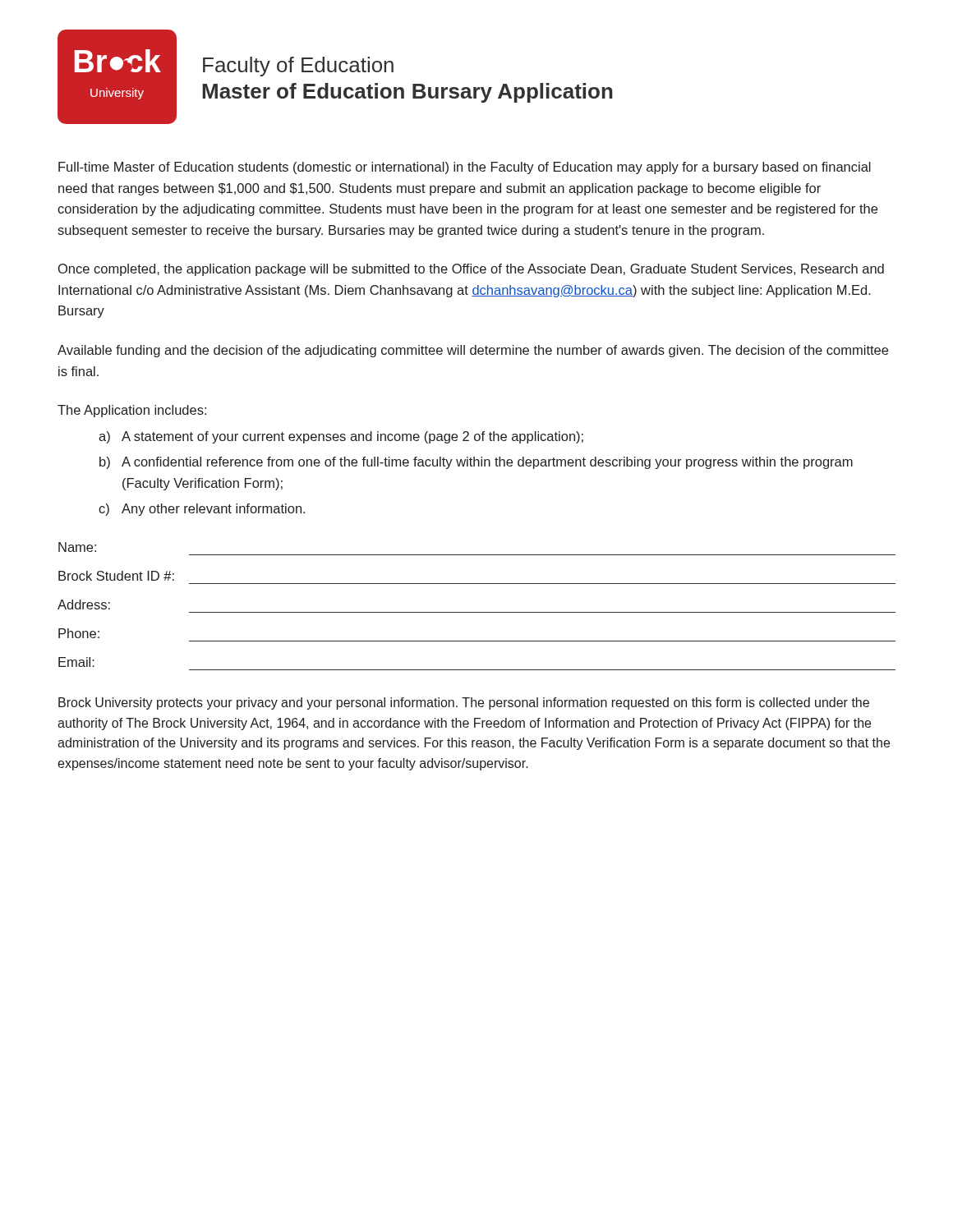The width and height of the screenshot is (953, 1232).
Task: Locate the block of text that opens with "Full-time Master of Education students (domestic or international)"
Action: [x=468, y=198]
